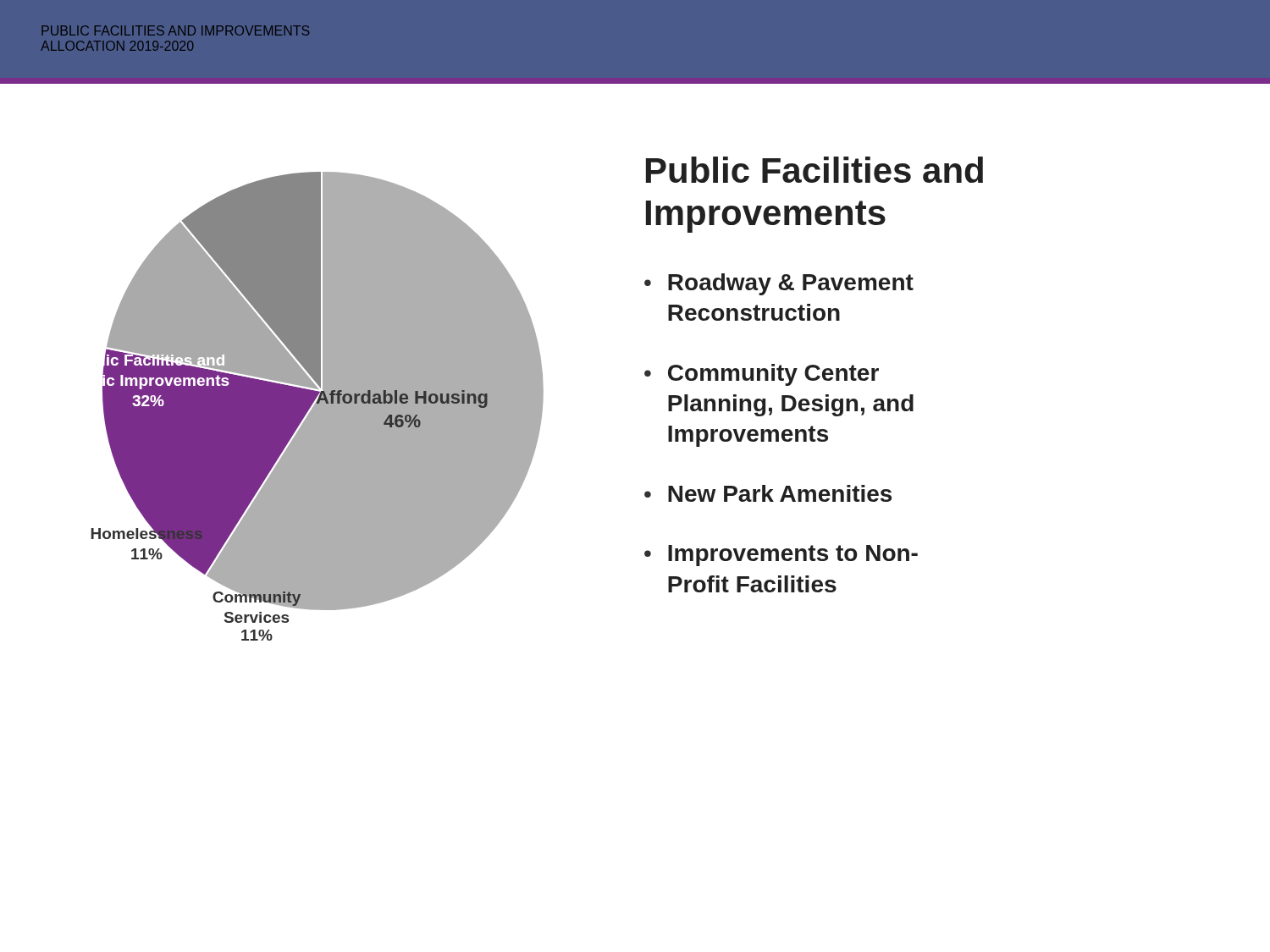Click on the list item with the text "• Improvements to Non-Profit Facilities"
1270x952 pixels.
[x=781, y=569]
